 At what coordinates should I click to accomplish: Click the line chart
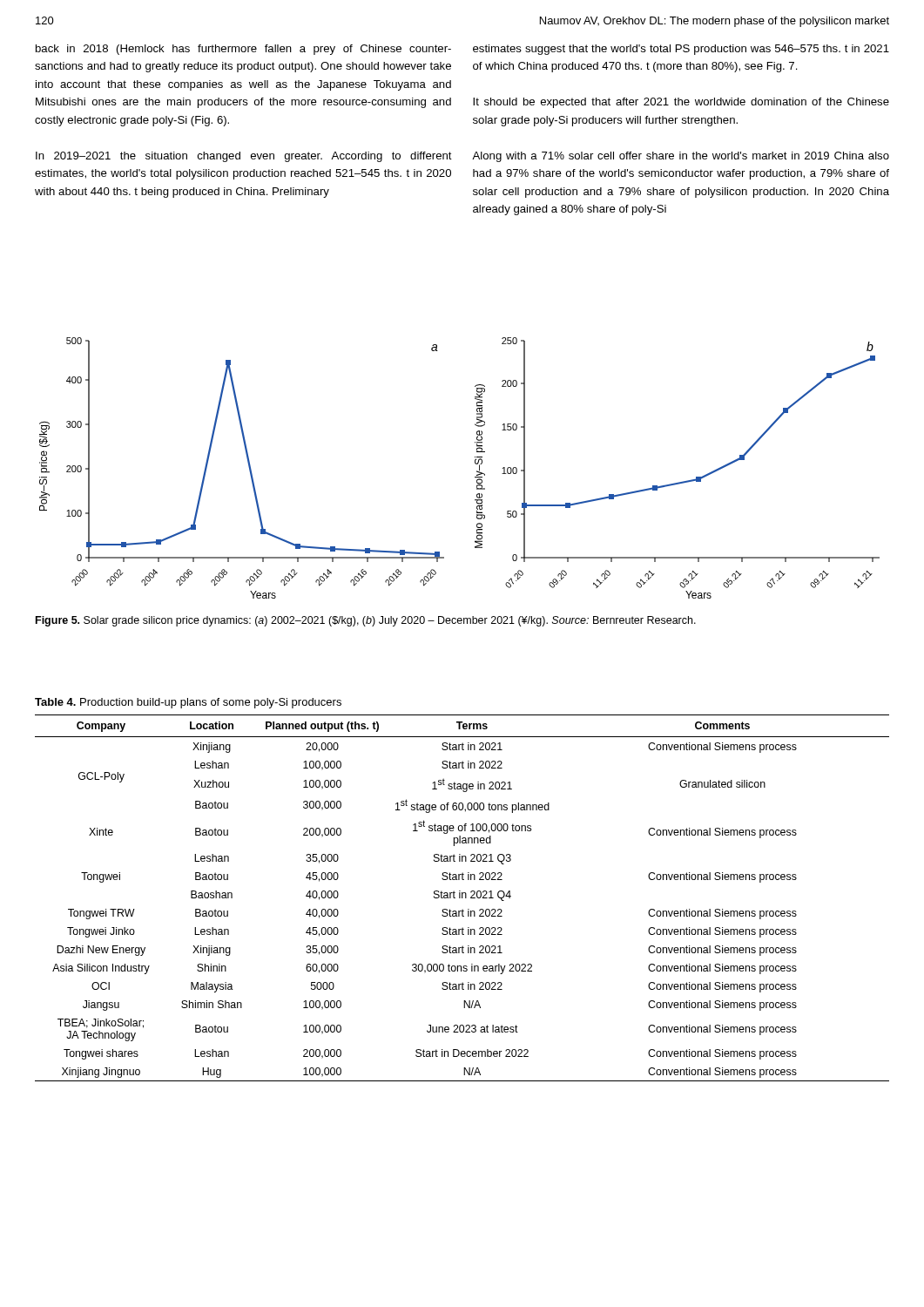462,466
